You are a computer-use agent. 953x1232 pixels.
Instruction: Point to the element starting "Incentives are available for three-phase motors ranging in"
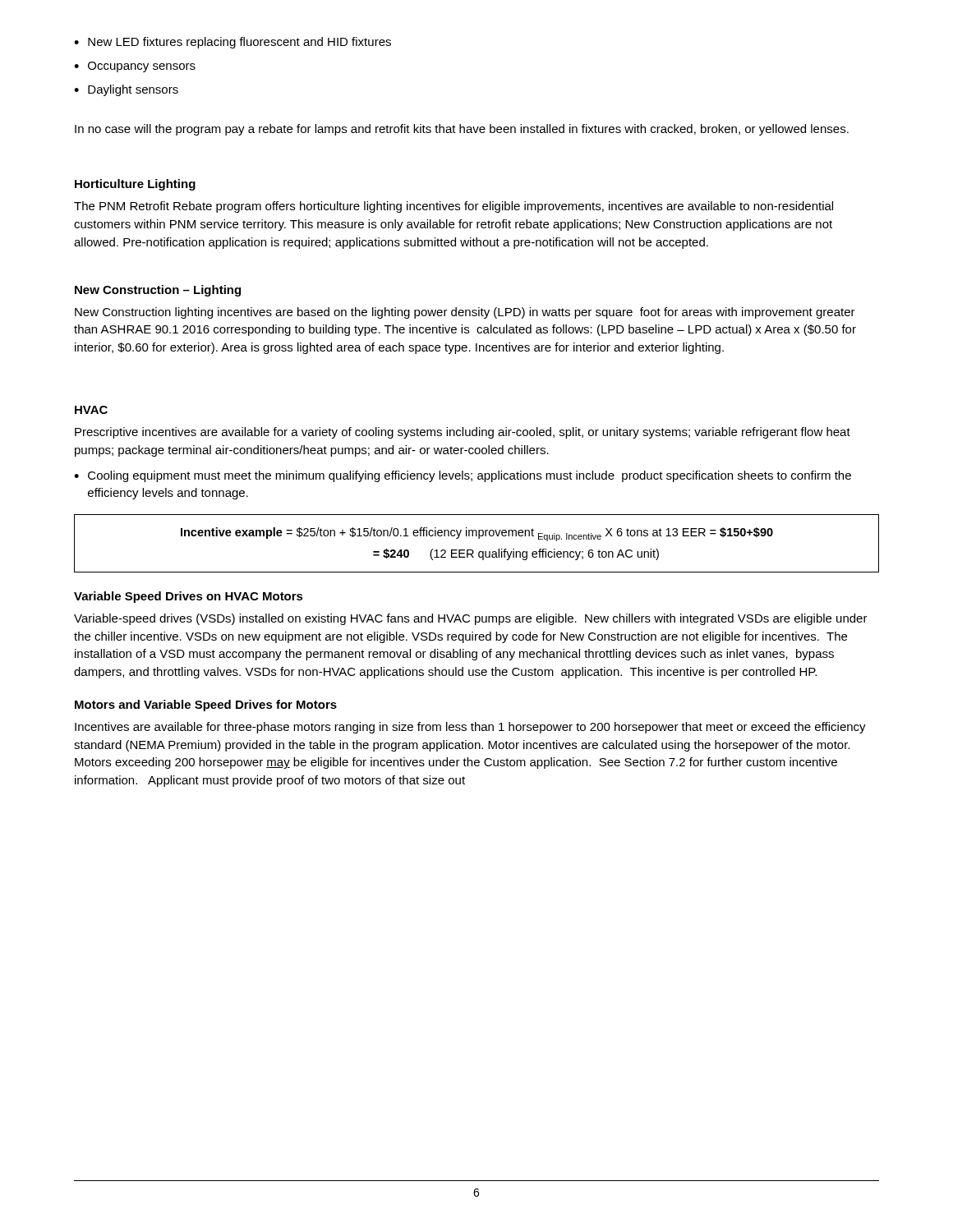tap(476, 754)
